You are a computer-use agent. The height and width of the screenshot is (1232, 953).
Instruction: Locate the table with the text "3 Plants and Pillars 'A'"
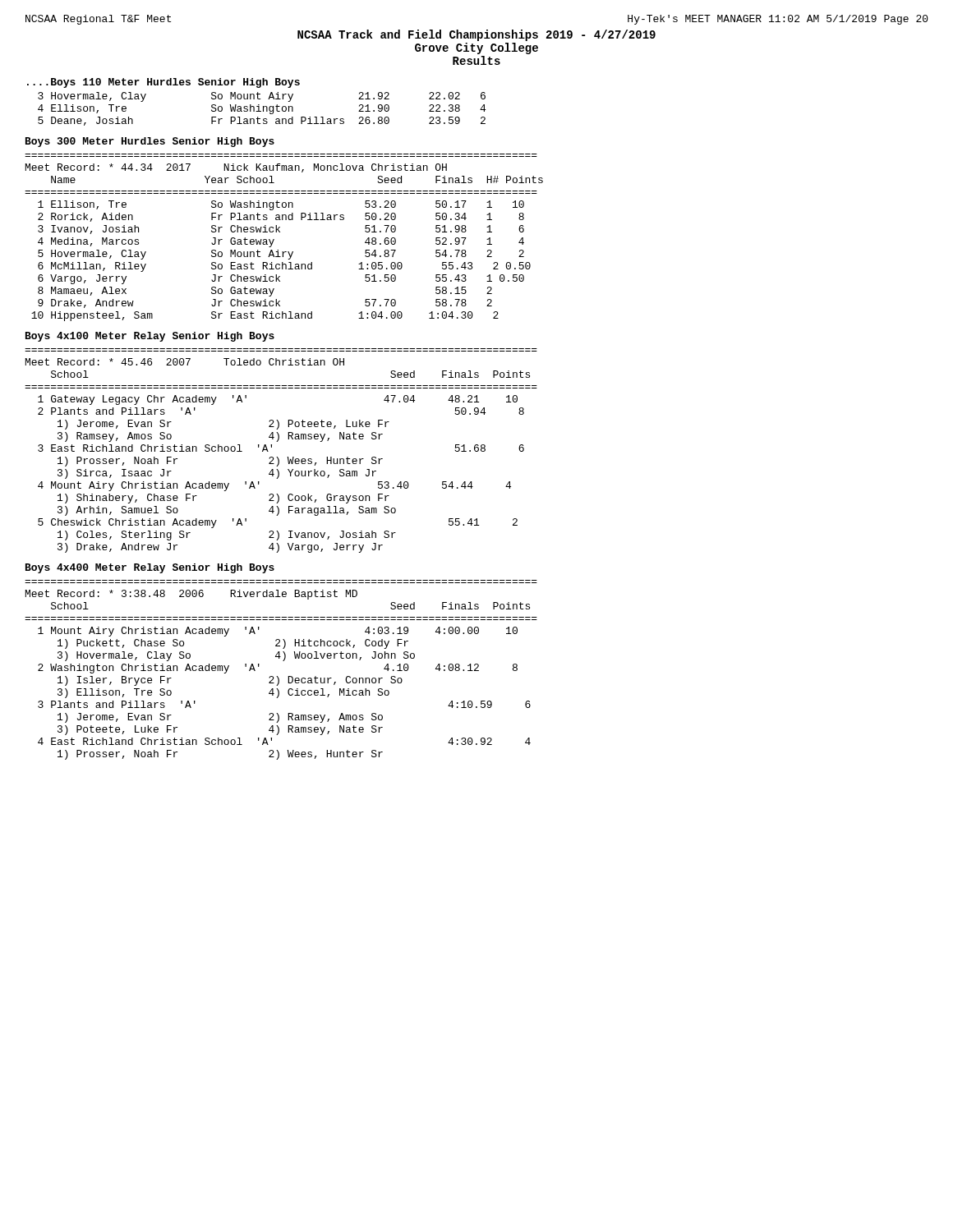[476, 668]
